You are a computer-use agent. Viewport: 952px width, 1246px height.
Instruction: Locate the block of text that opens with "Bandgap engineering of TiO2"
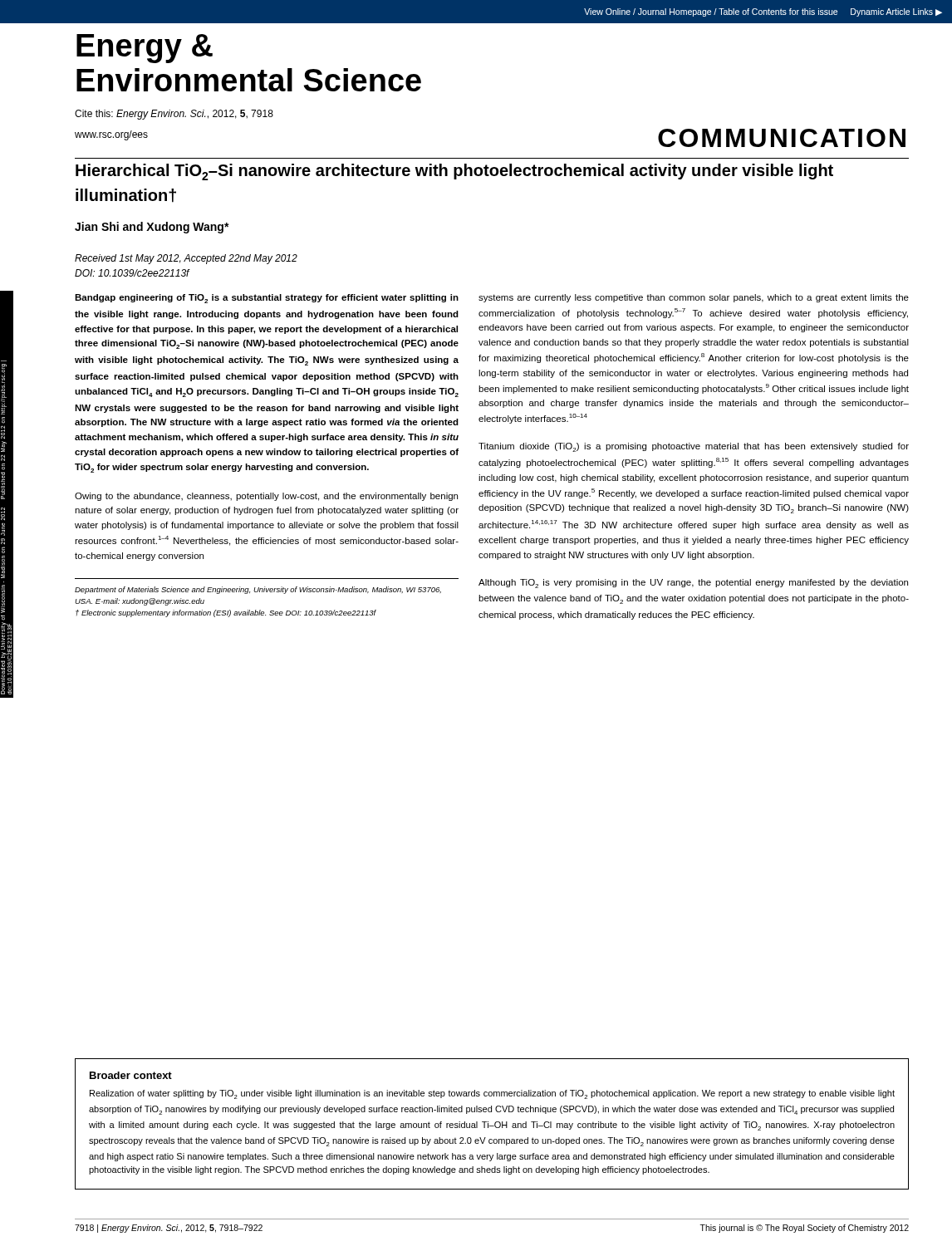click(x=267, y=383)
